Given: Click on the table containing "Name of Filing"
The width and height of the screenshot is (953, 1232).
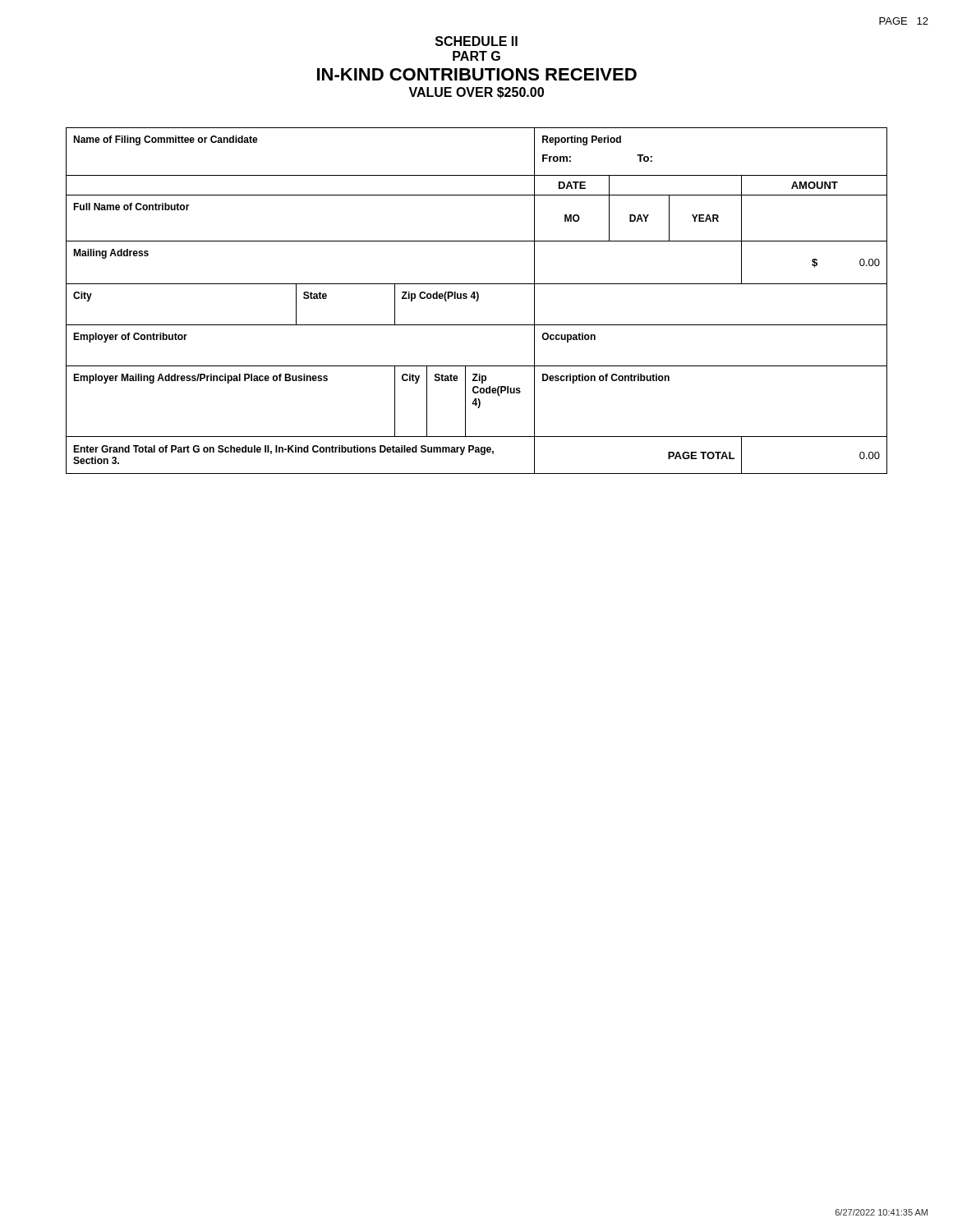Looking at the screenshot, I should coord(476,301).
